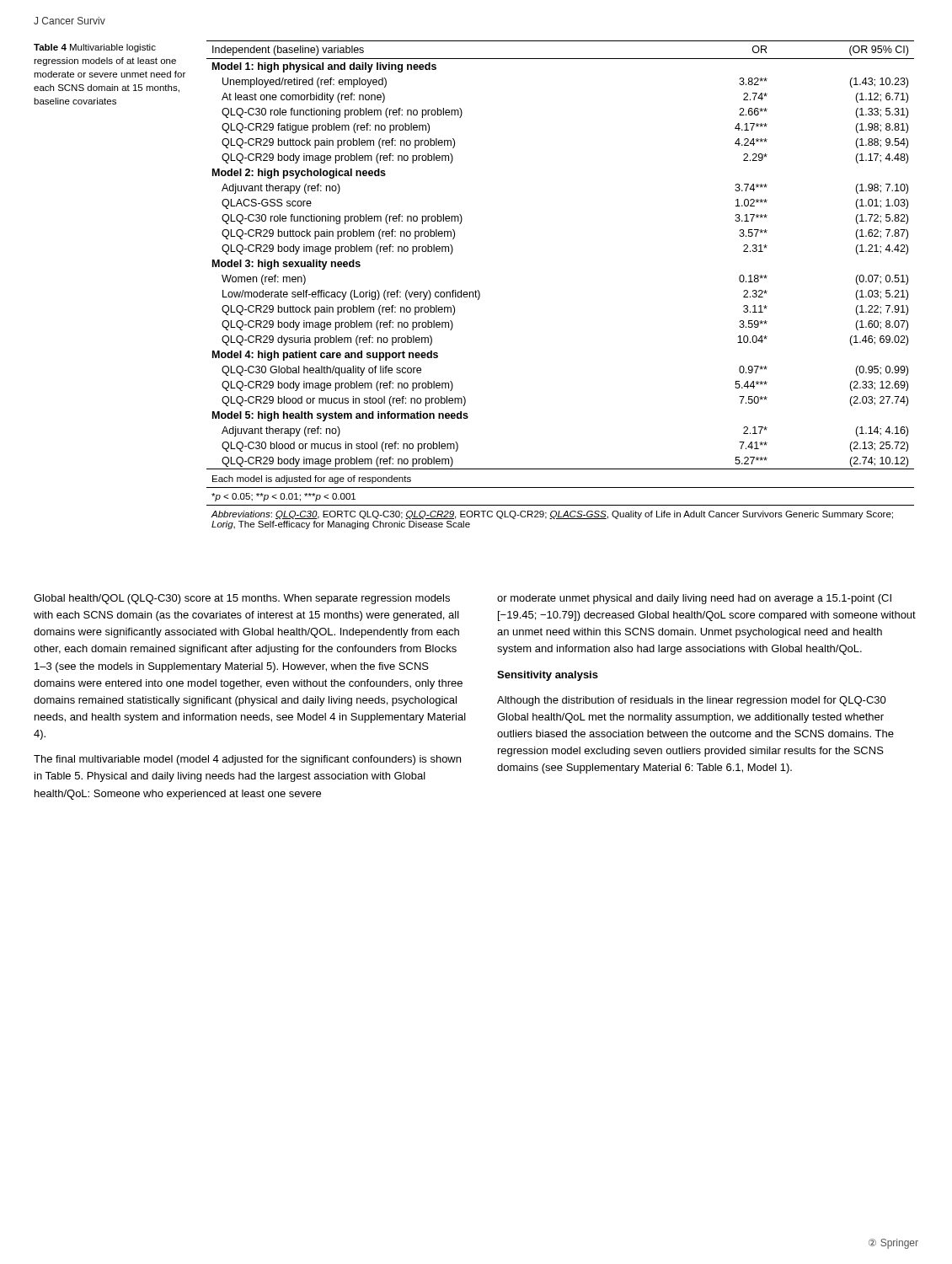
Task: Select a caption
Action: (x=110, y=74)
